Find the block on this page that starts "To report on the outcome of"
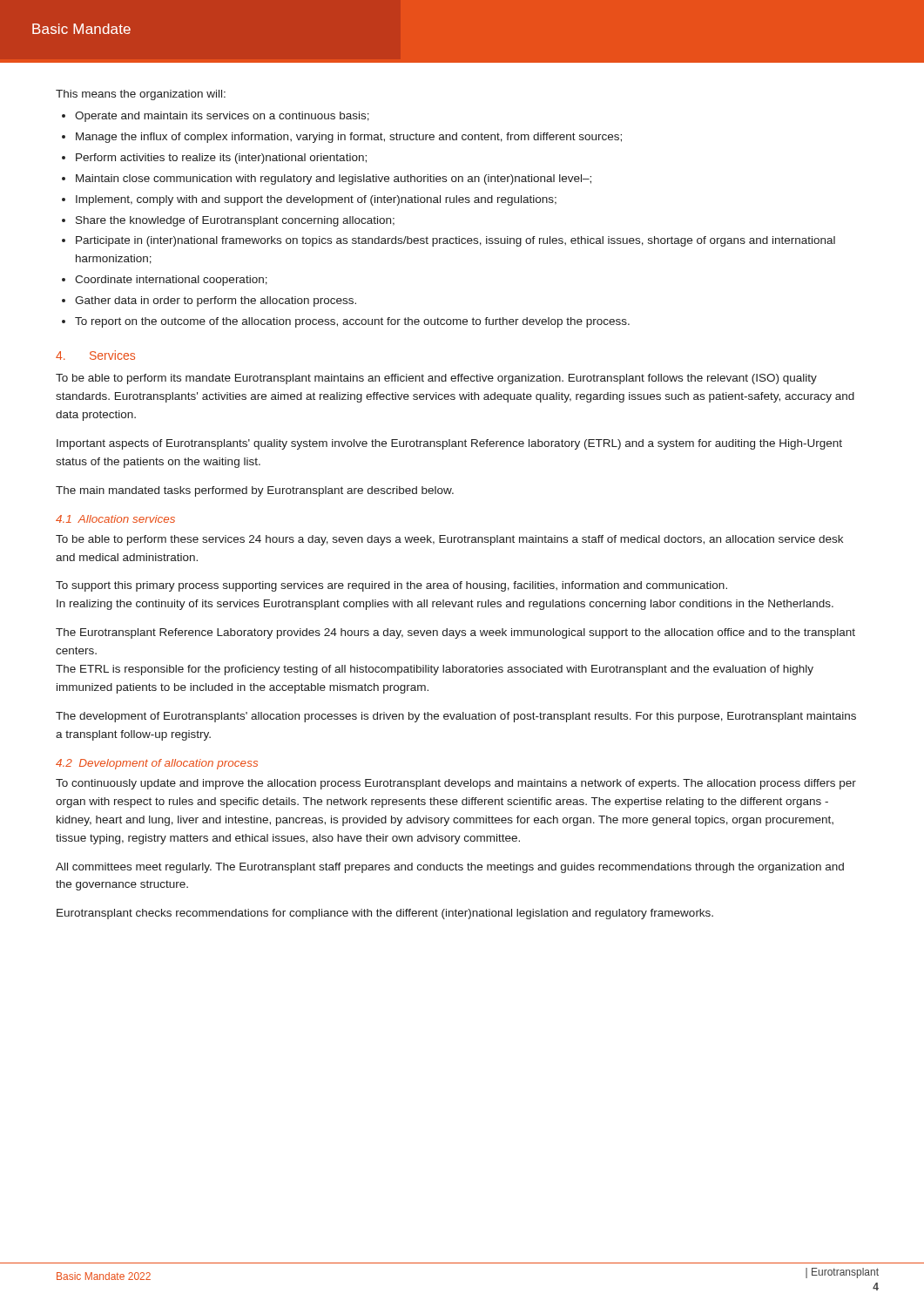This screenshot has height=1307, width=924. pos(353,321)
